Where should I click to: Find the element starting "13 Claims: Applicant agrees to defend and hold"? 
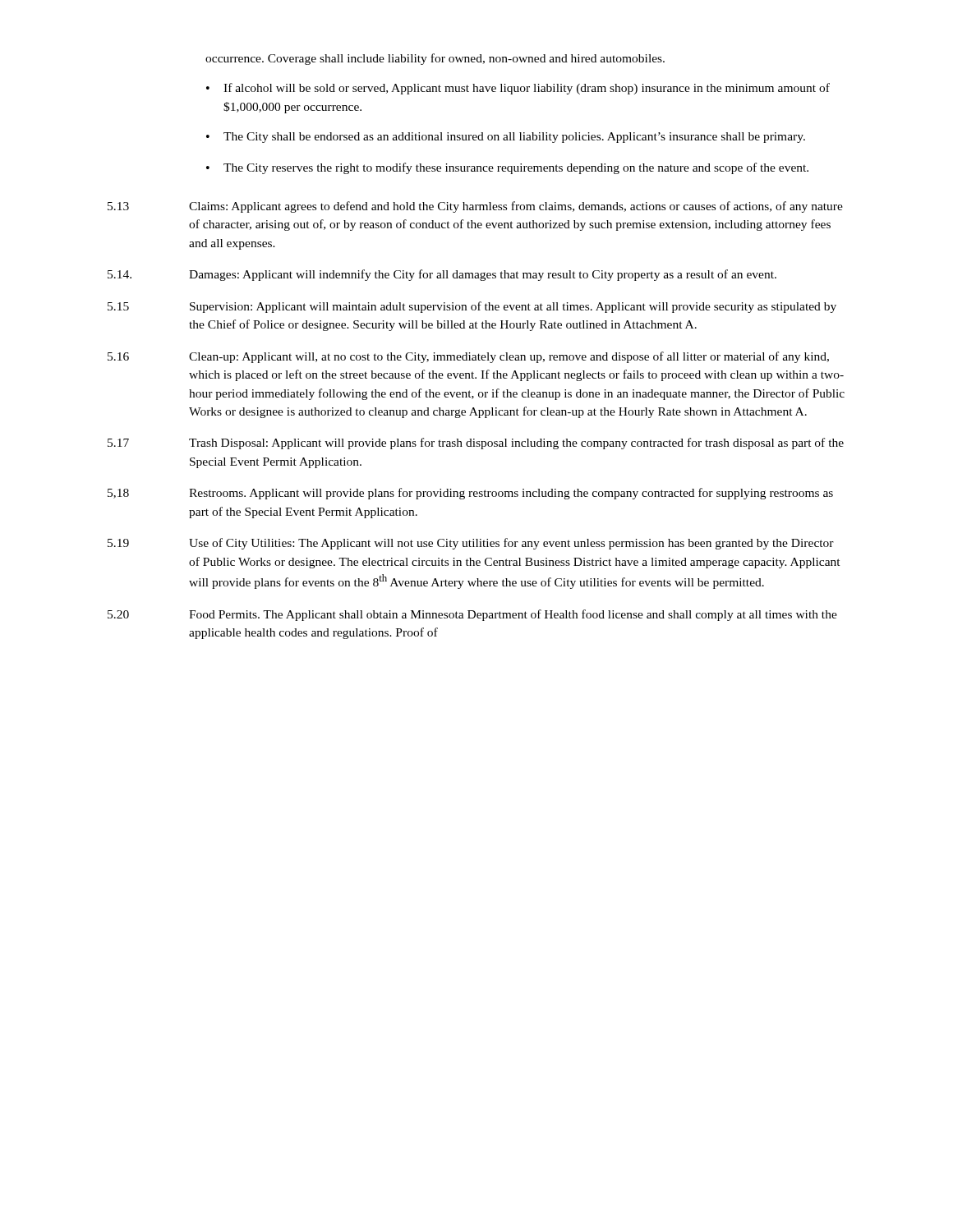tap(476, 225)
